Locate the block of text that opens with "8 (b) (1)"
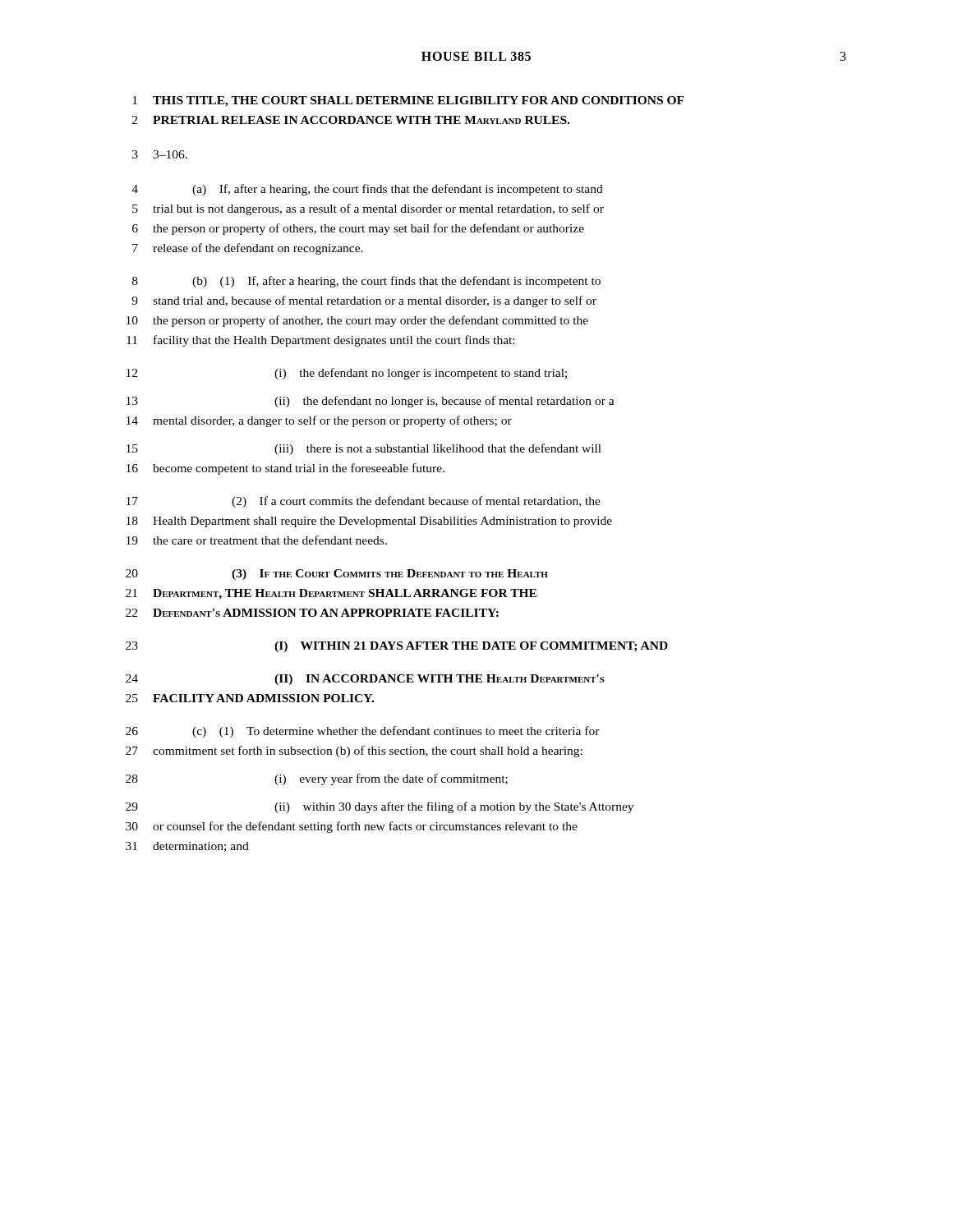Screen dimensions: 1232x953 [476, 311]
